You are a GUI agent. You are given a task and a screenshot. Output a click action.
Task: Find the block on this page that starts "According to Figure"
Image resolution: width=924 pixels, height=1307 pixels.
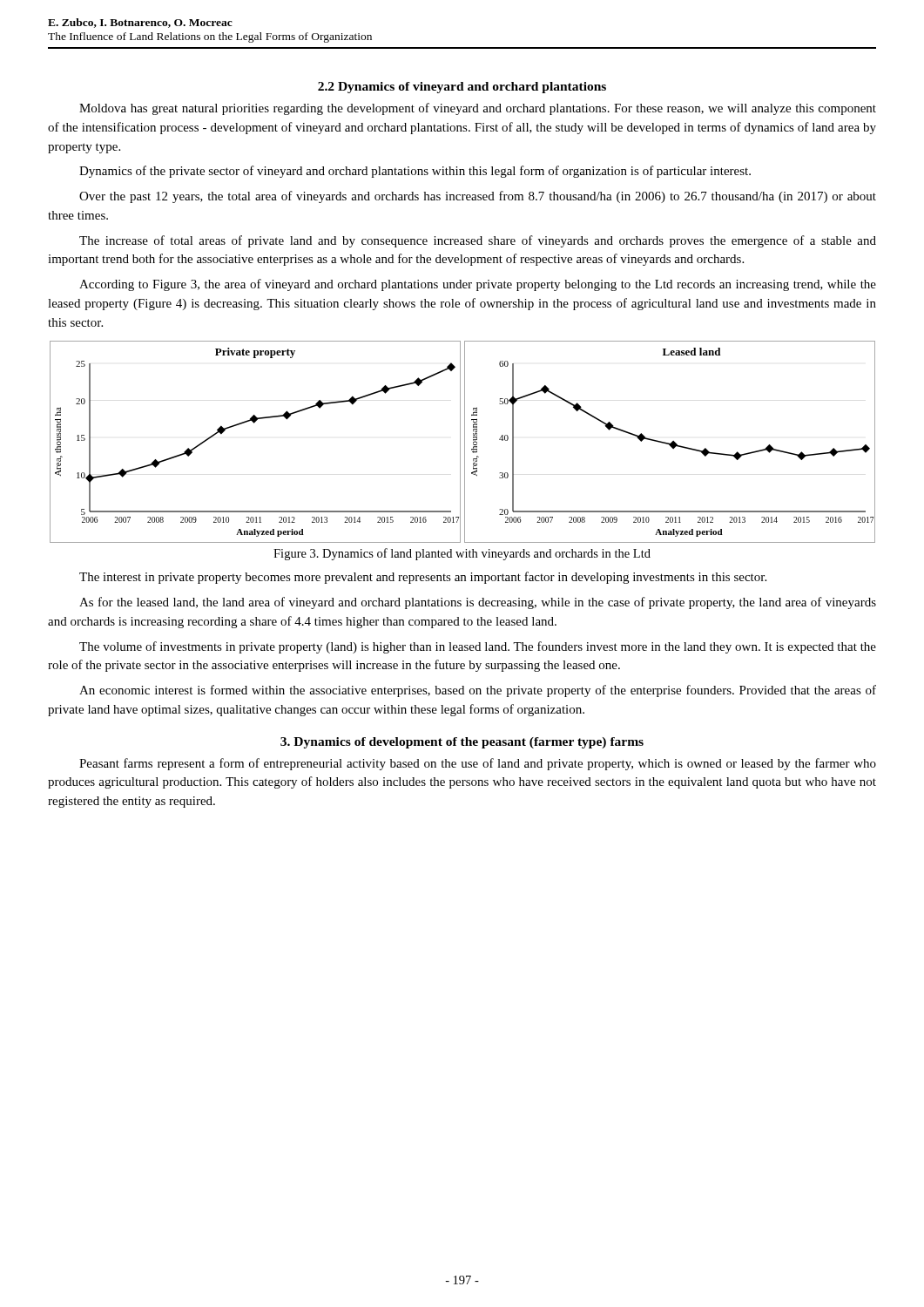click(462, 303)
